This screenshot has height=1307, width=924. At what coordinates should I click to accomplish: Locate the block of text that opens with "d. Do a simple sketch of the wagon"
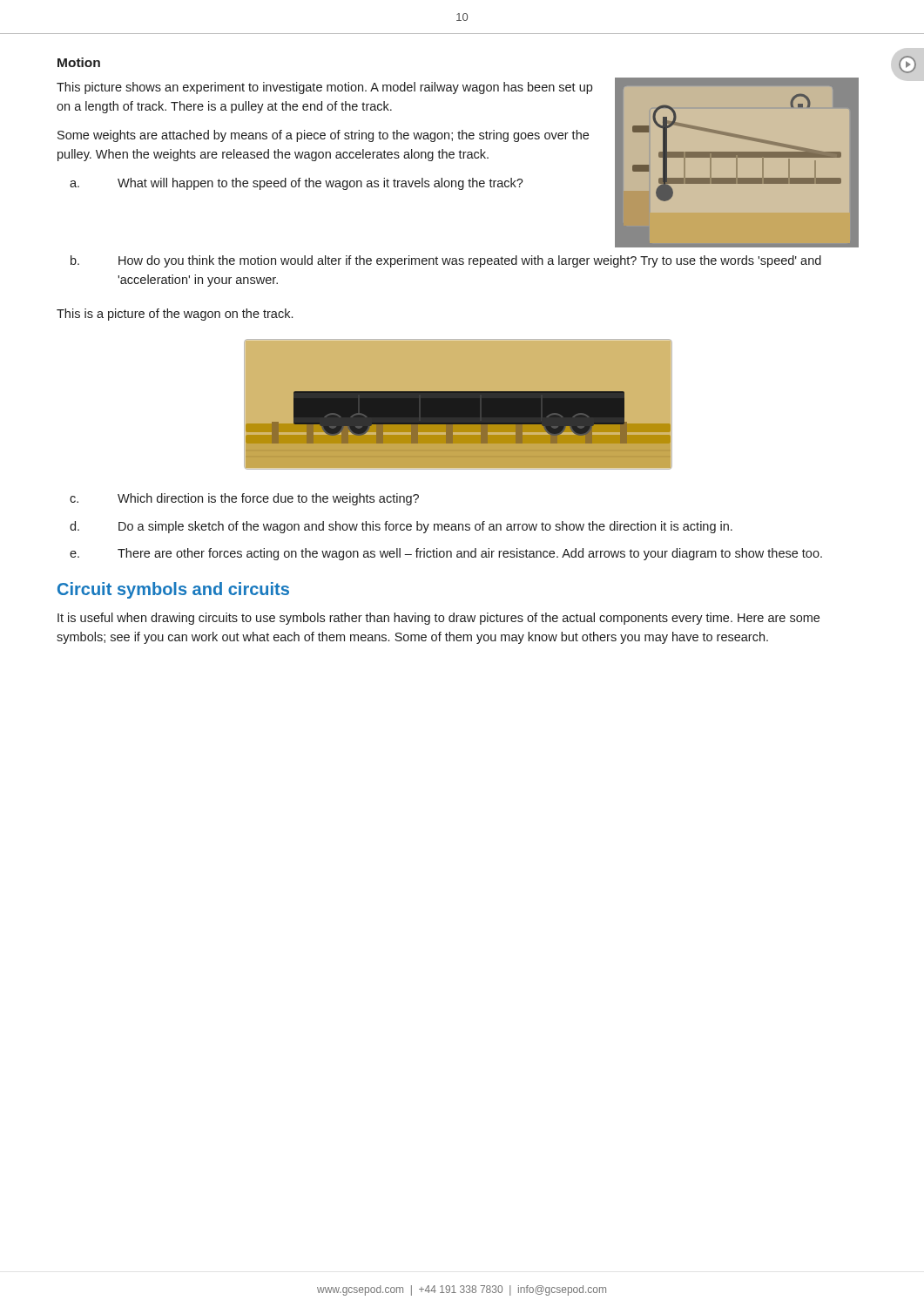click(x=458, y=526)
